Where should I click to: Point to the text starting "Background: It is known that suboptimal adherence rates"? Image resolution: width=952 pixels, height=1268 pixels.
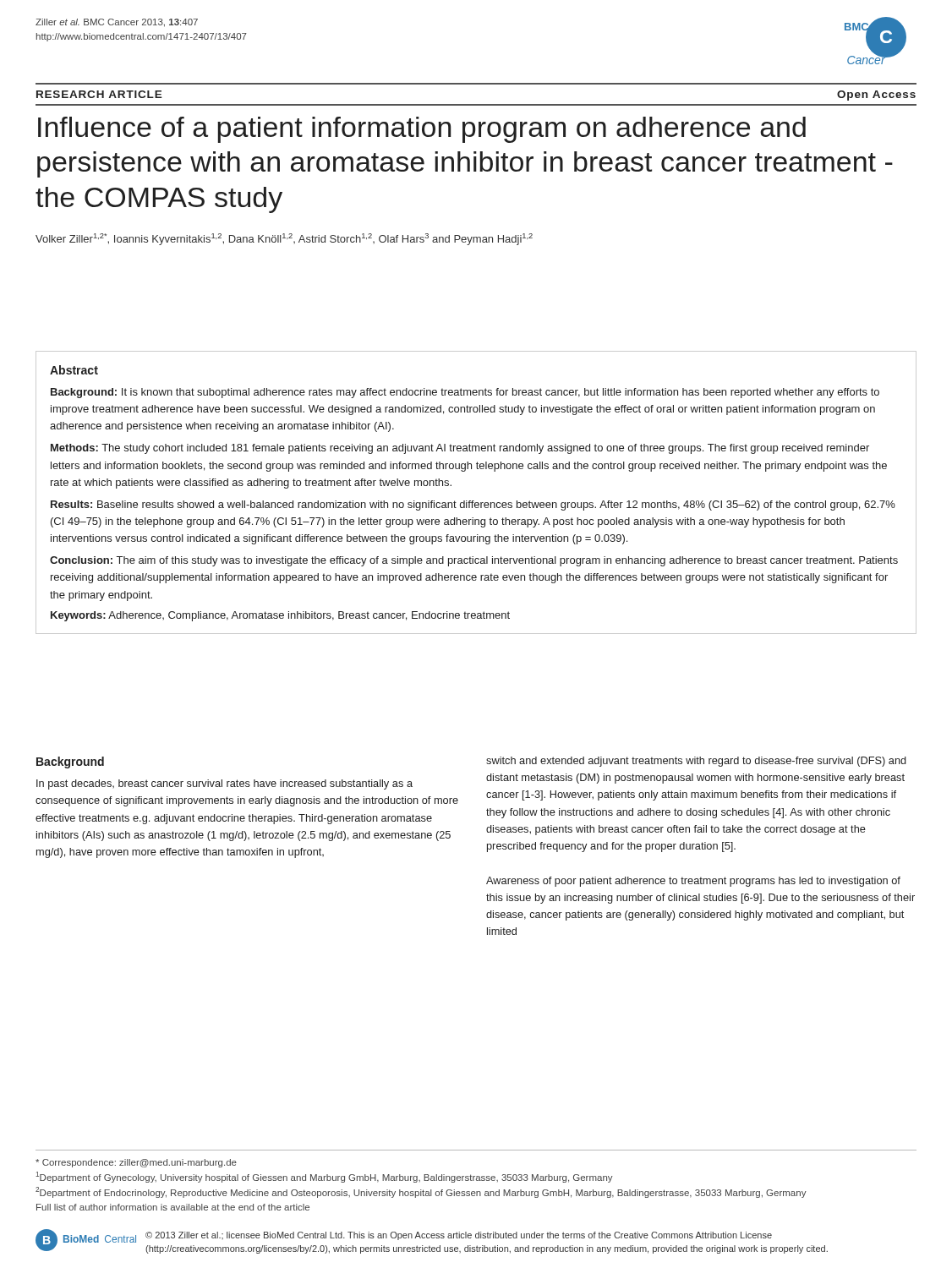click(x=465, y=409)
